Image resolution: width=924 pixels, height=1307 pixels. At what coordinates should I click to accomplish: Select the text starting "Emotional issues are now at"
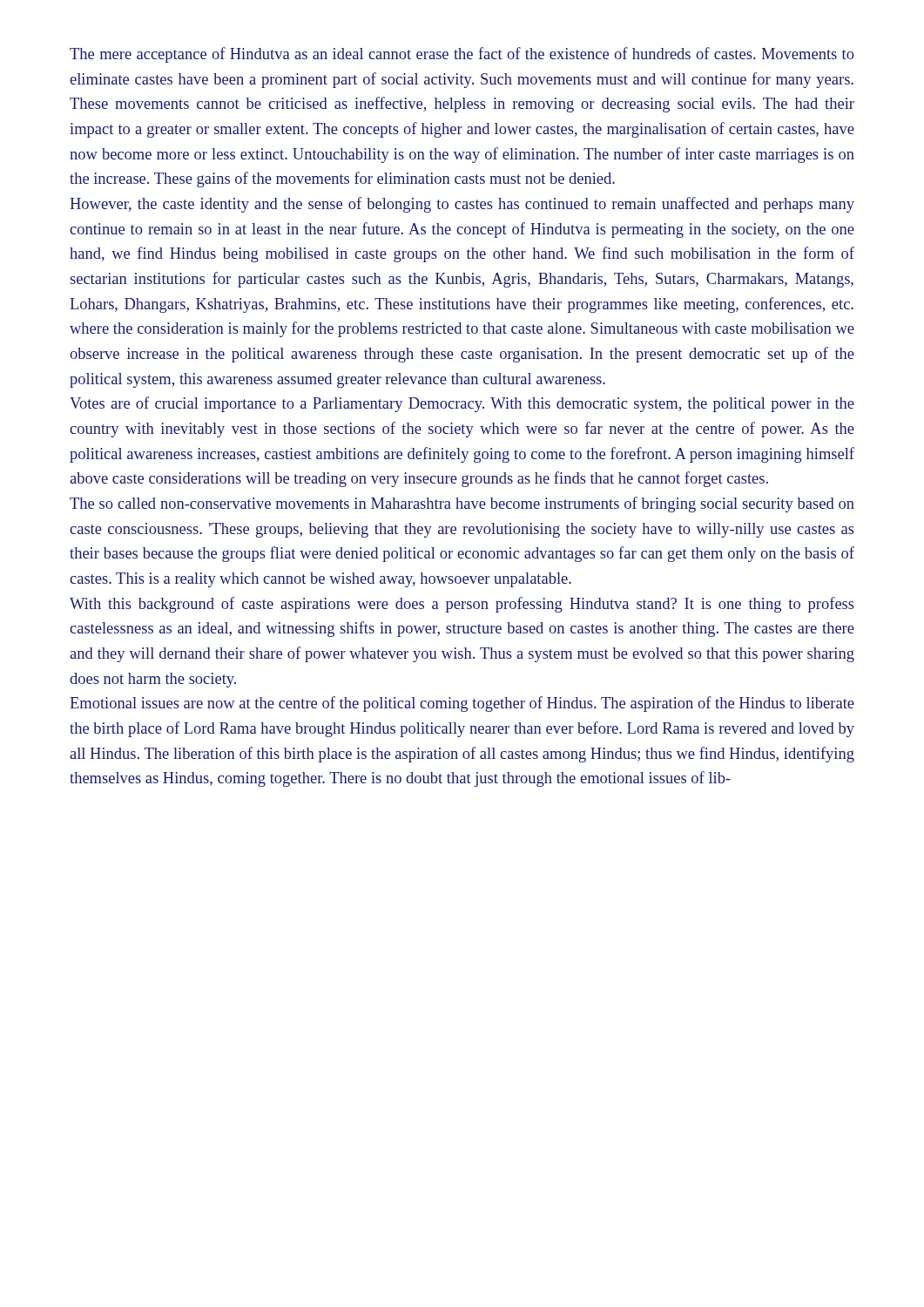(462, 741)
